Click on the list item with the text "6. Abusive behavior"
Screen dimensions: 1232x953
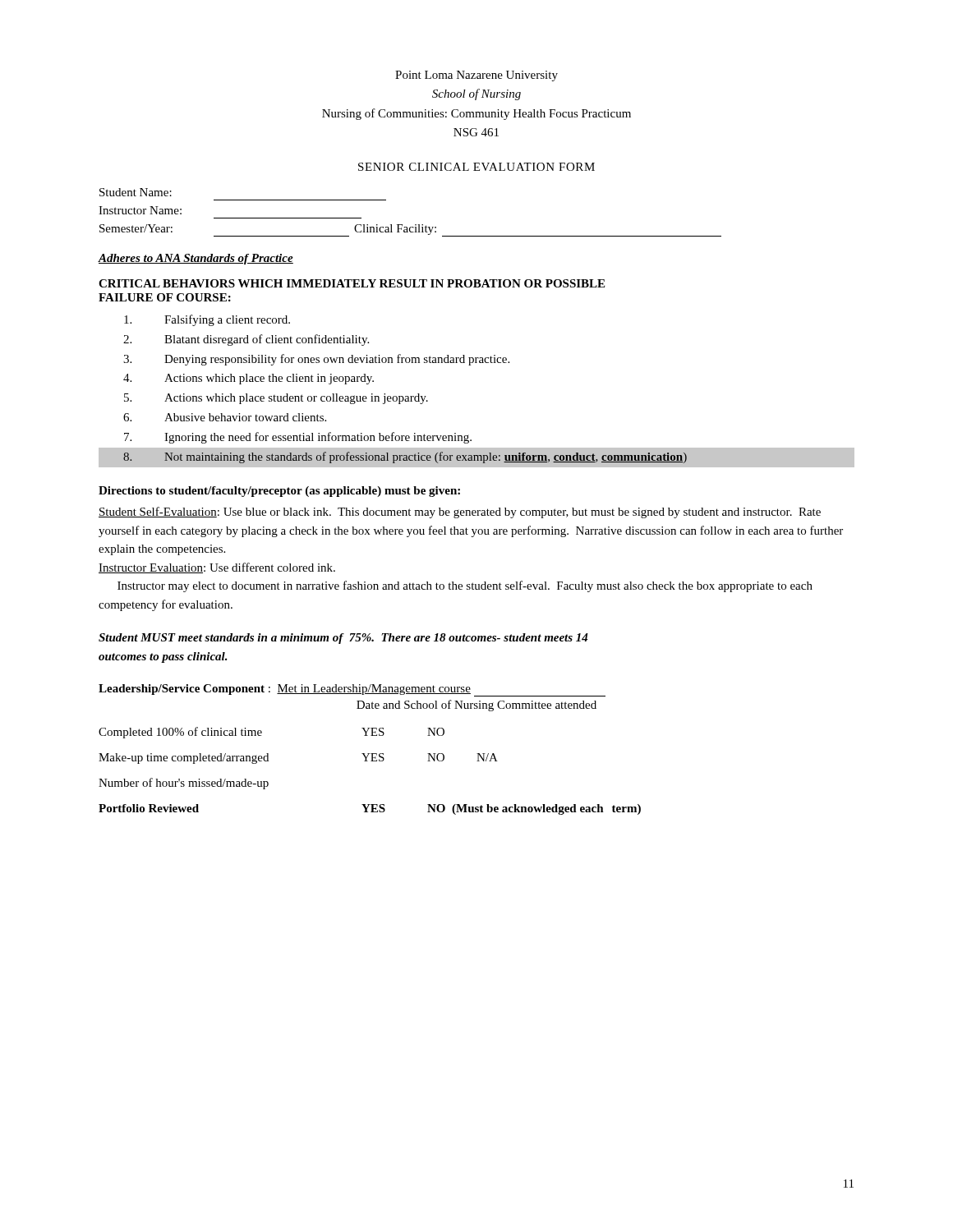click(225, 417)
